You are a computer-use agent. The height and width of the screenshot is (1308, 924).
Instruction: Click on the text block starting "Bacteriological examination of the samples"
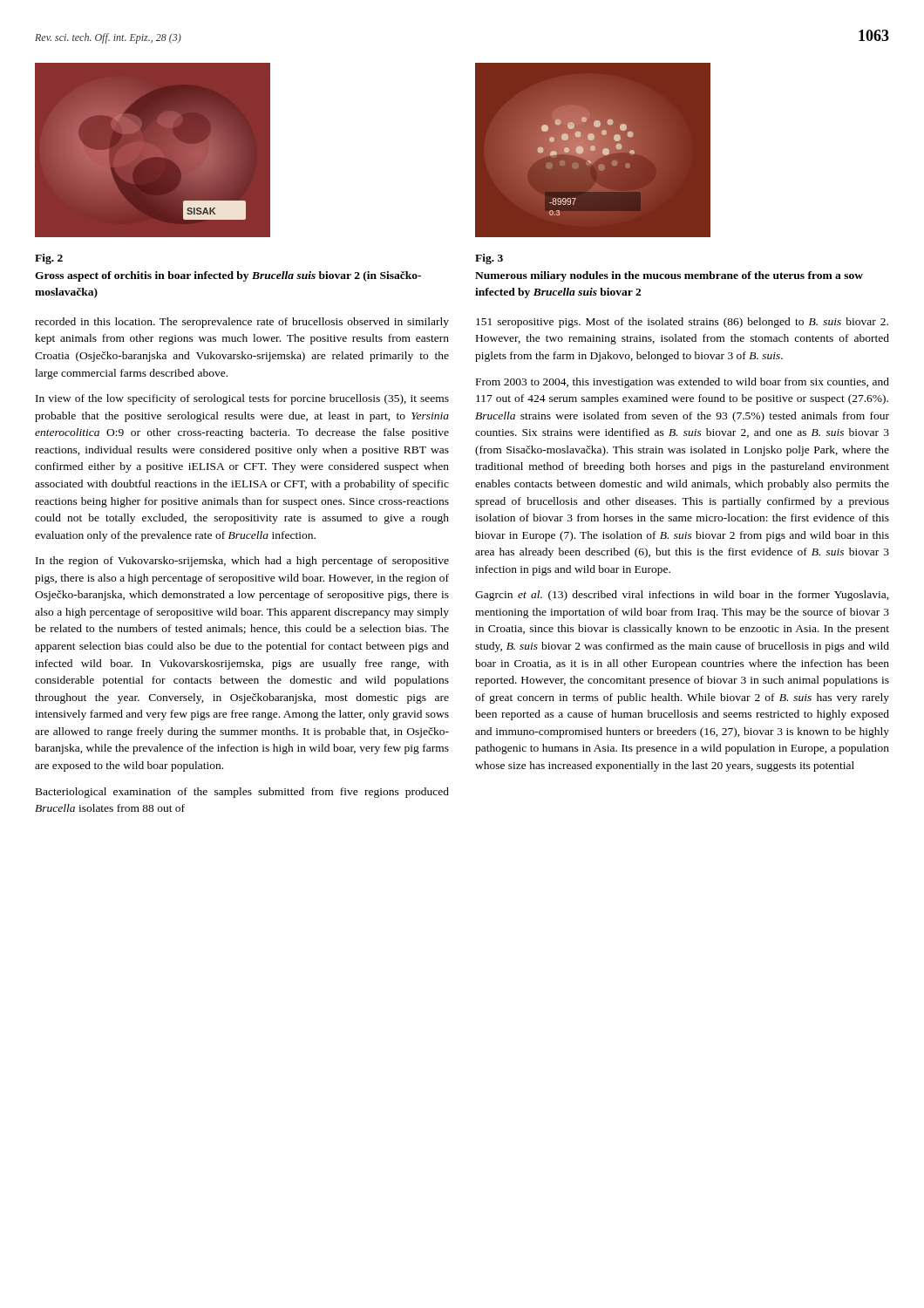pos(242,799)
